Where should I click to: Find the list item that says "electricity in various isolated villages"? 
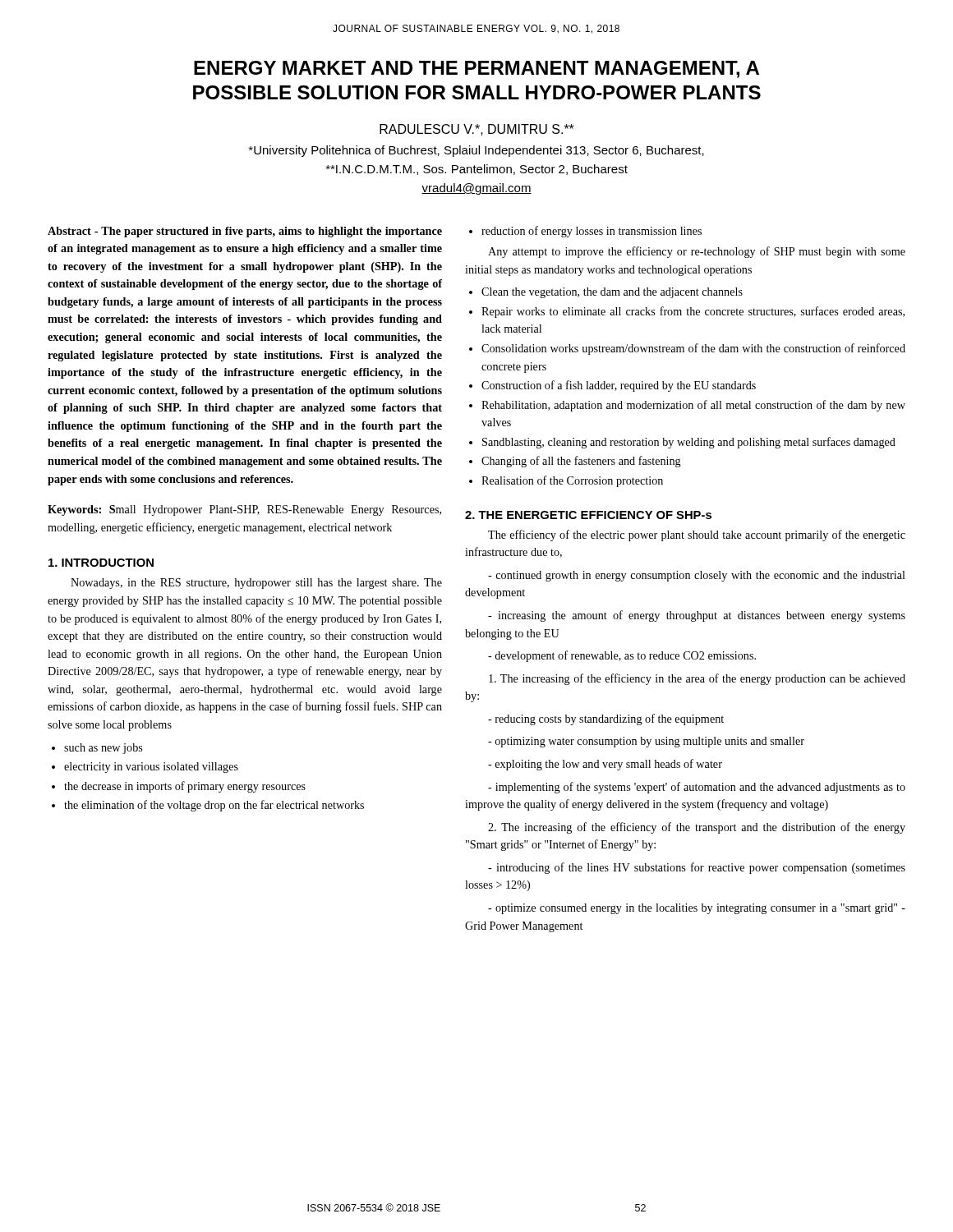(x=151, y=766)
